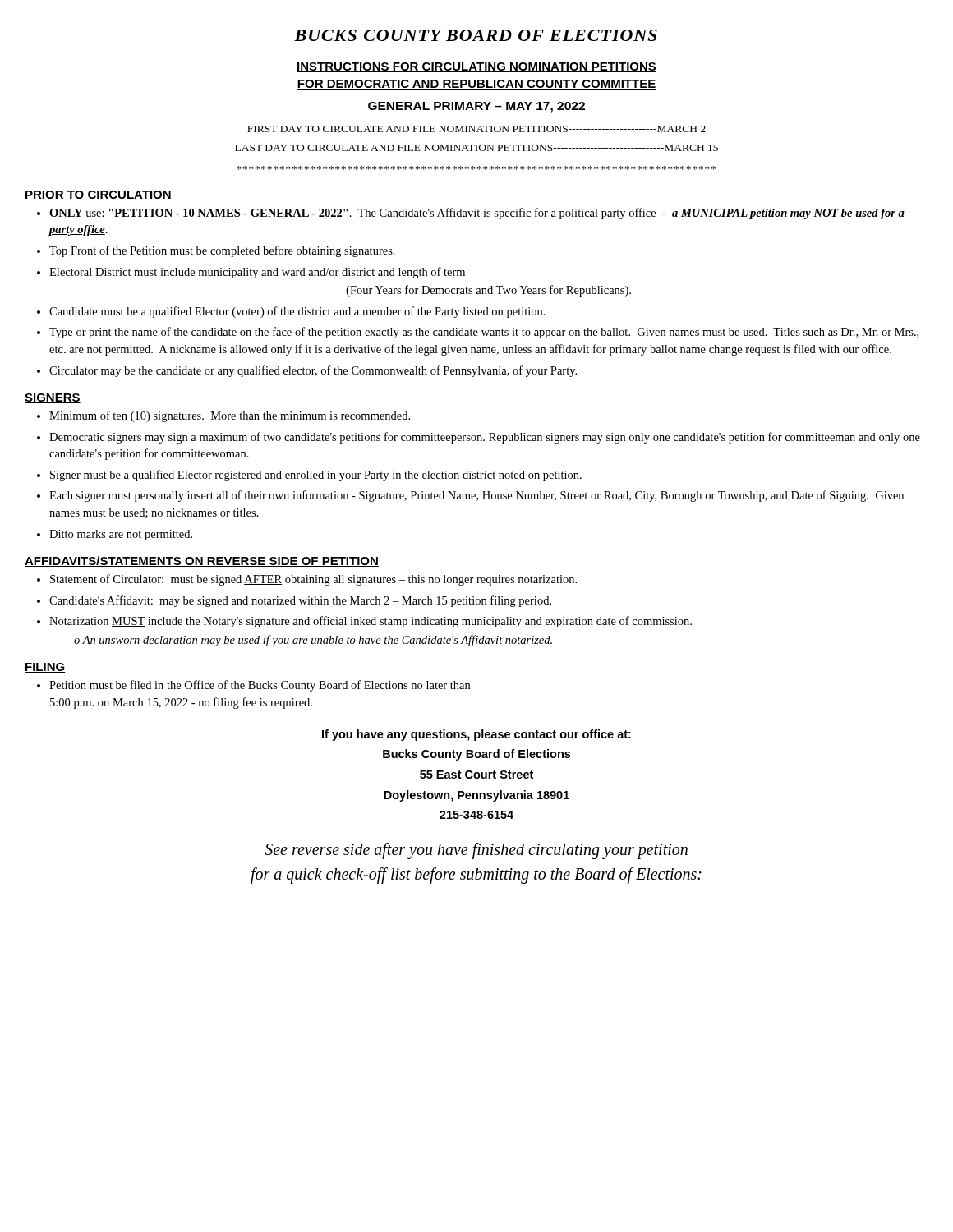Select the element starting "See reverse side after you have finished circulating"

point(476,861)
